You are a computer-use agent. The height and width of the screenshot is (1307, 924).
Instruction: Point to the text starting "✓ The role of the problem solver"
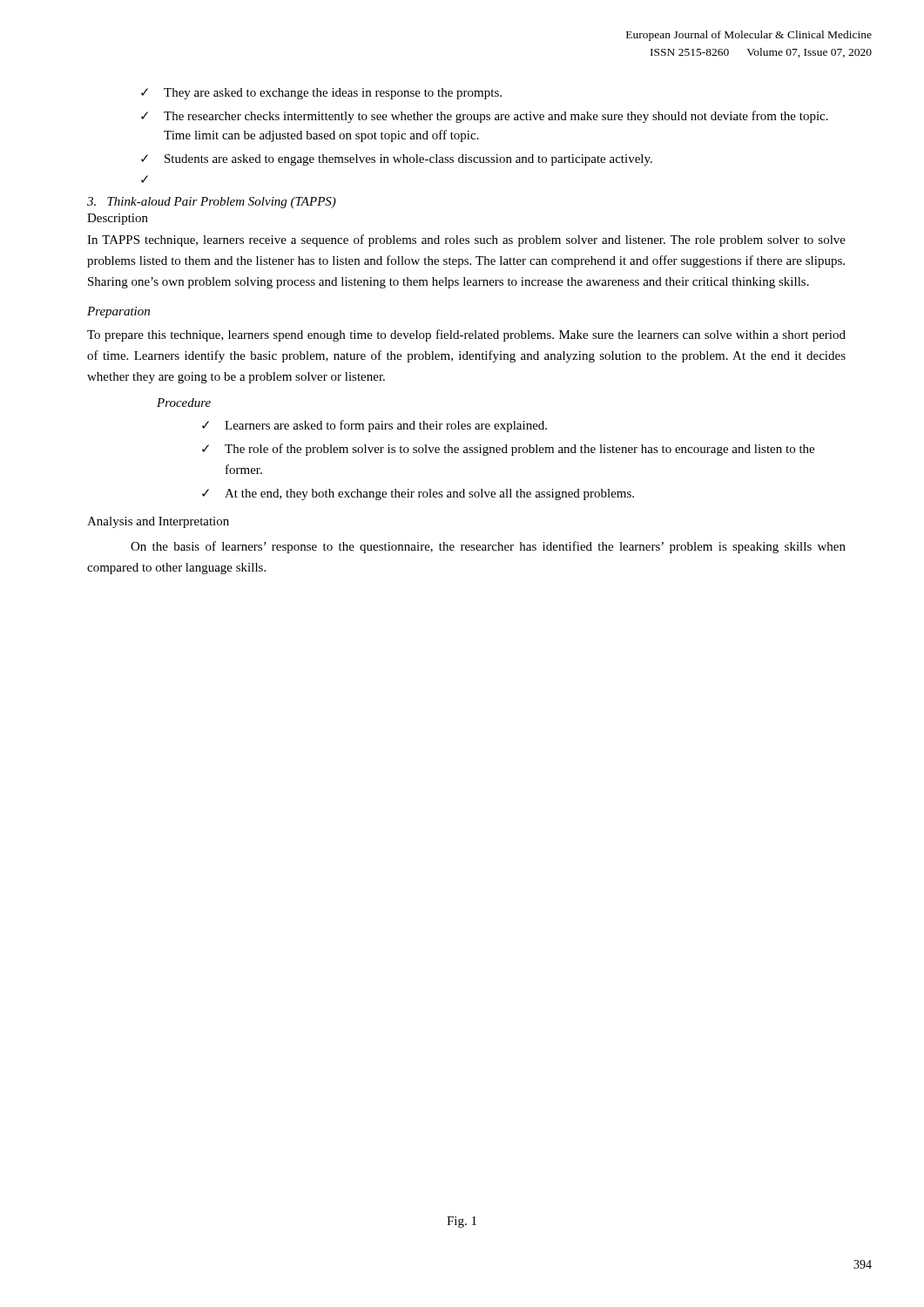tap(523, 460)
